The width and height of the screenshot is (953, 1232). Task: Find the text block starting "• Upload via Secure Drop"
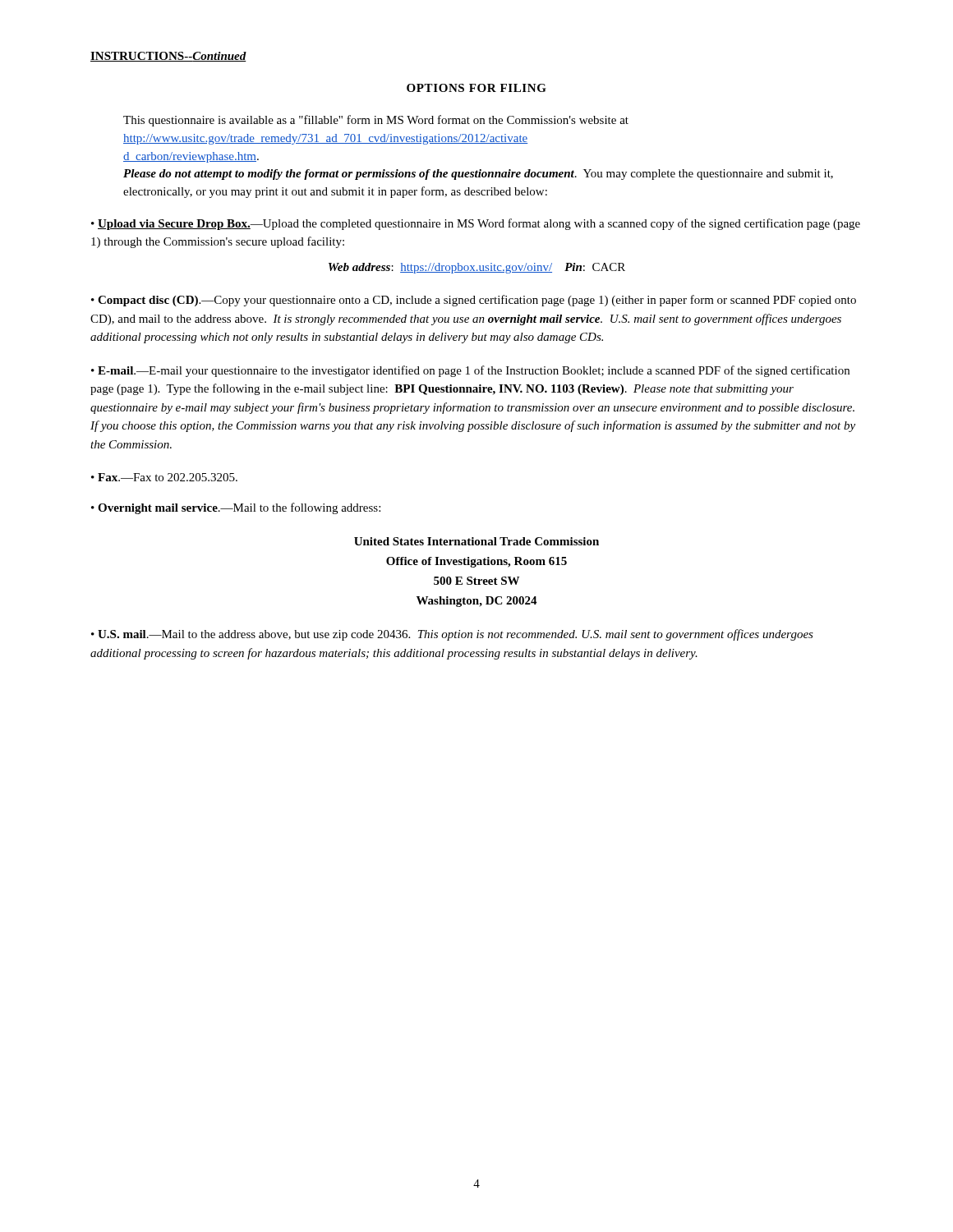(476, 224)
